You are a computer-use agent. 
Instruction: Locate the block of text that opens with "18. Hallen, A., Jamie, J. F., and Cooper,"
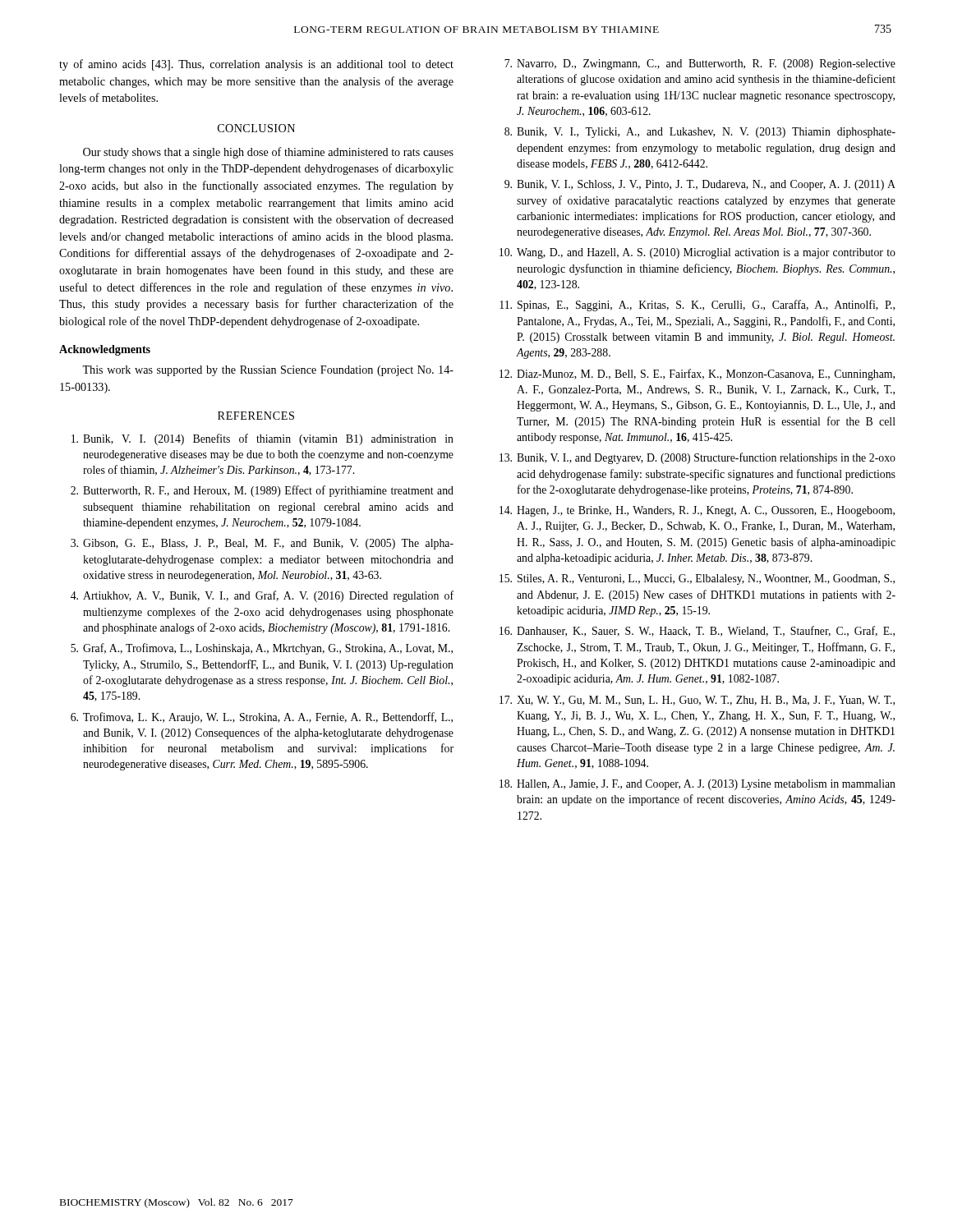[694, 800]
